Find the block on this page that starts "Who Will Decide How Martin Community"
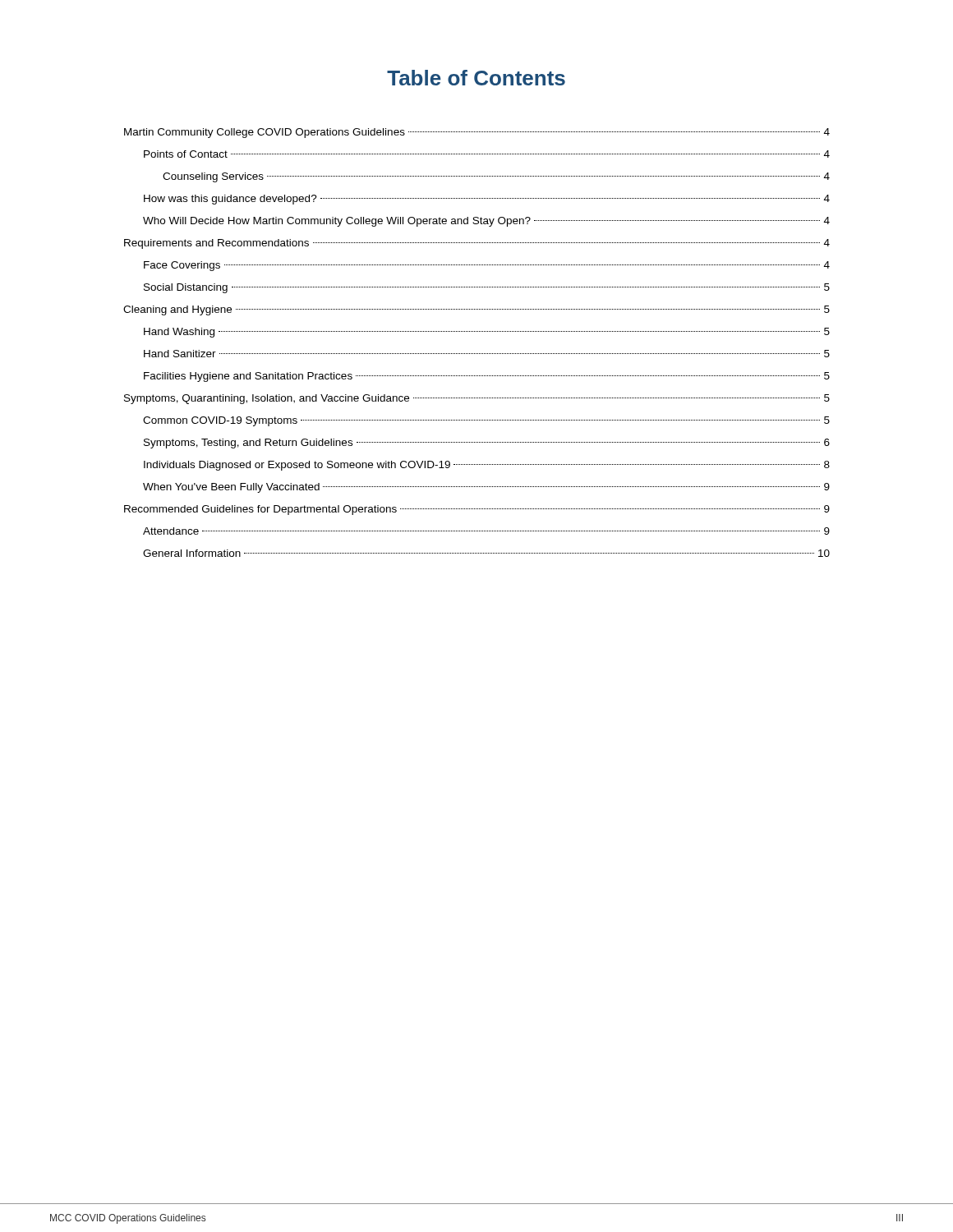The image size is (953, 1232). point(486,221)
